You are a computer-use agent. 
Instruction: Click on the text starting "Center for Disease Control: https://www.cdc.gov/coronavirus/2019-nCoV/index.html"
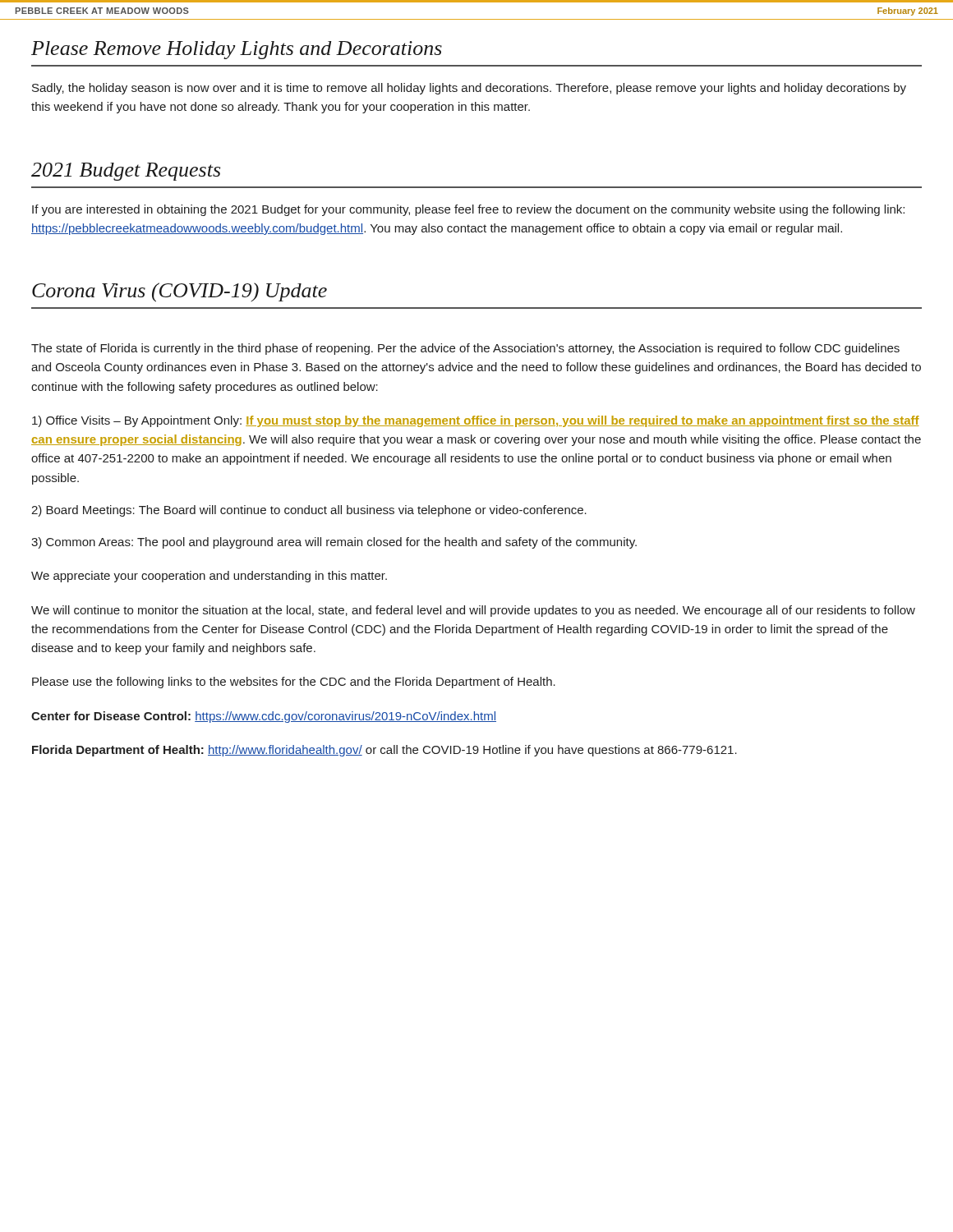point(264,715)
